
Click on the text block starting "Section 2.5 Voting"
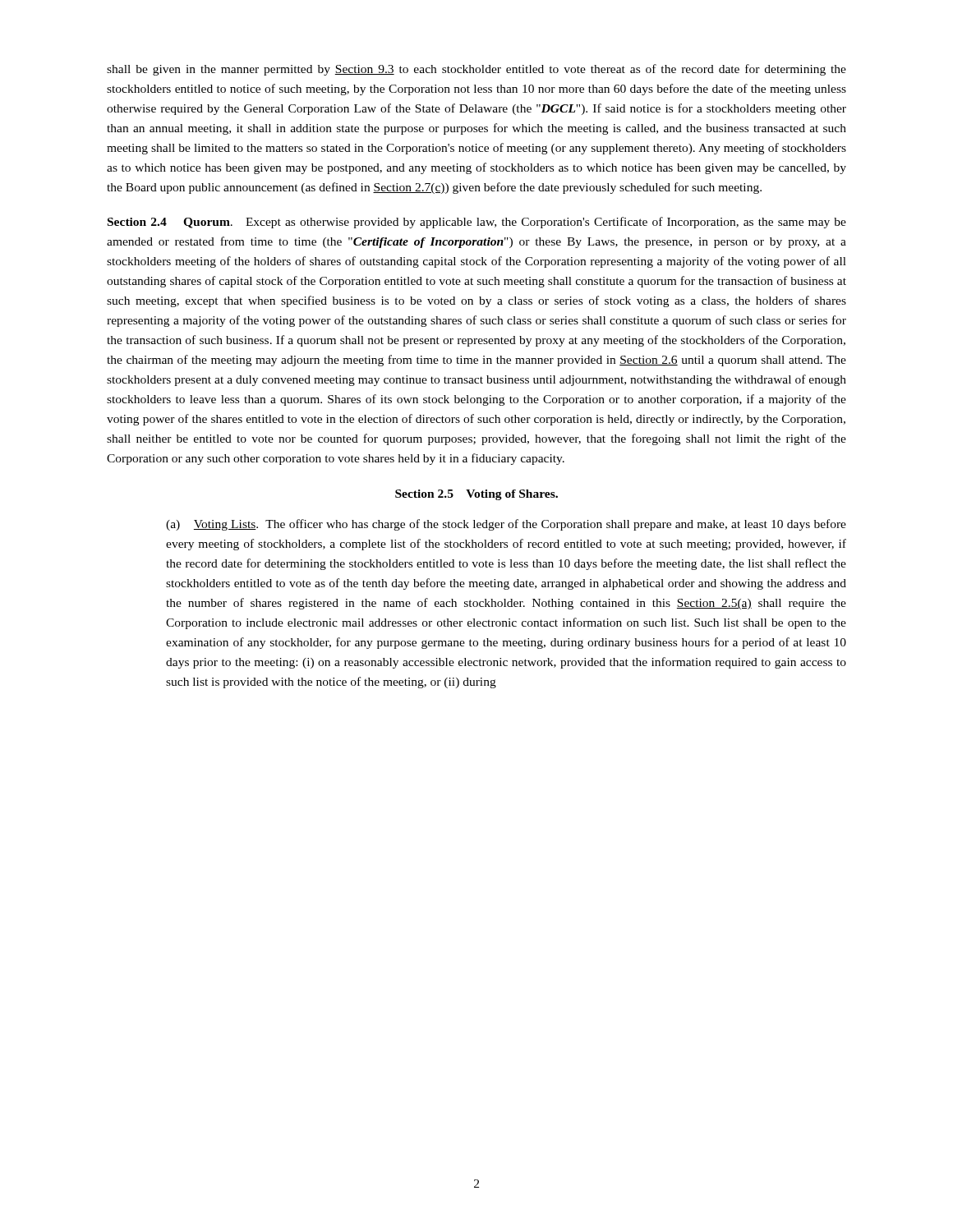(x=476, y=493)
